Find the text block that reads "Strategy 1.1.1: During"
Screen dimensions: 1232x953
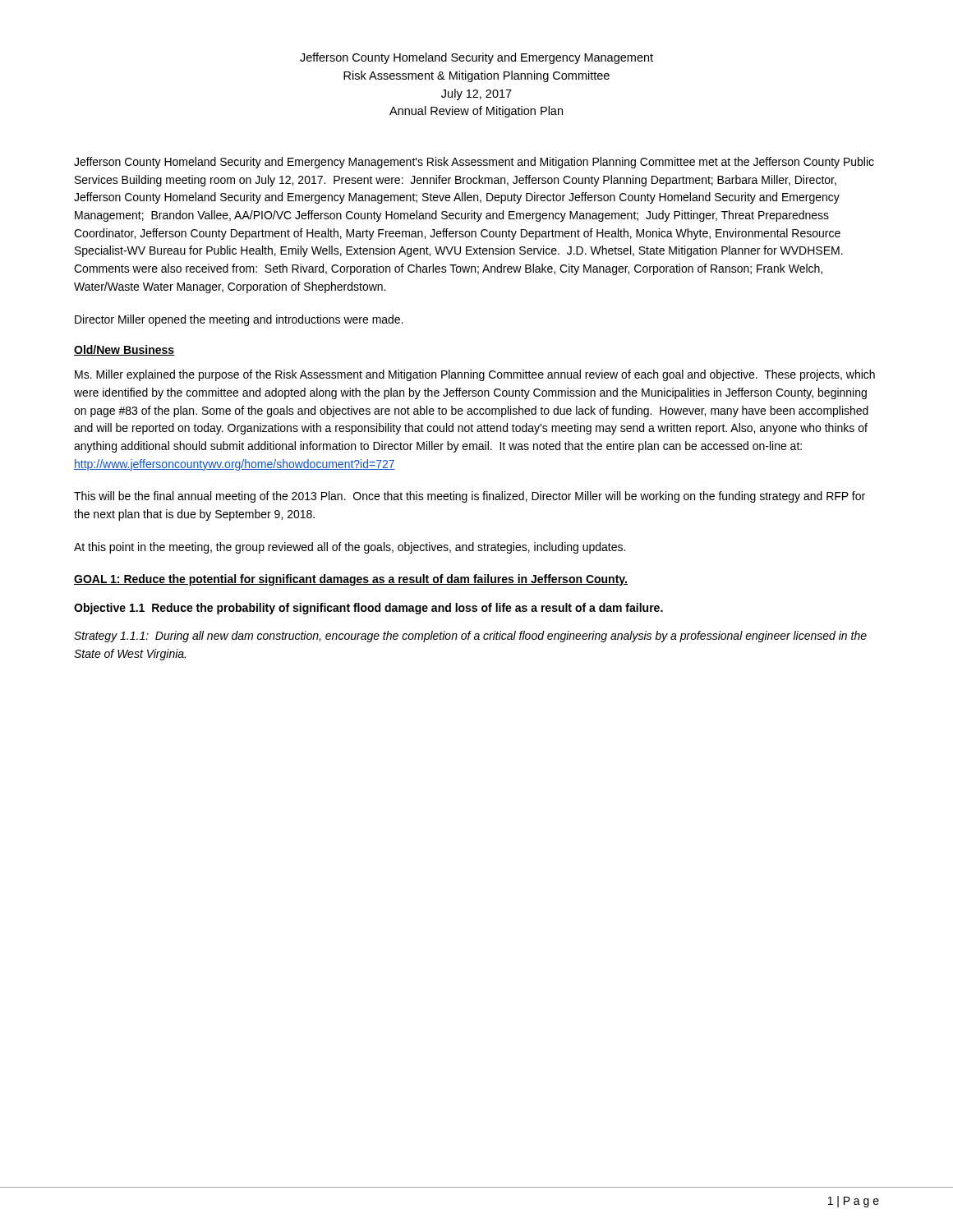(470, 645)
